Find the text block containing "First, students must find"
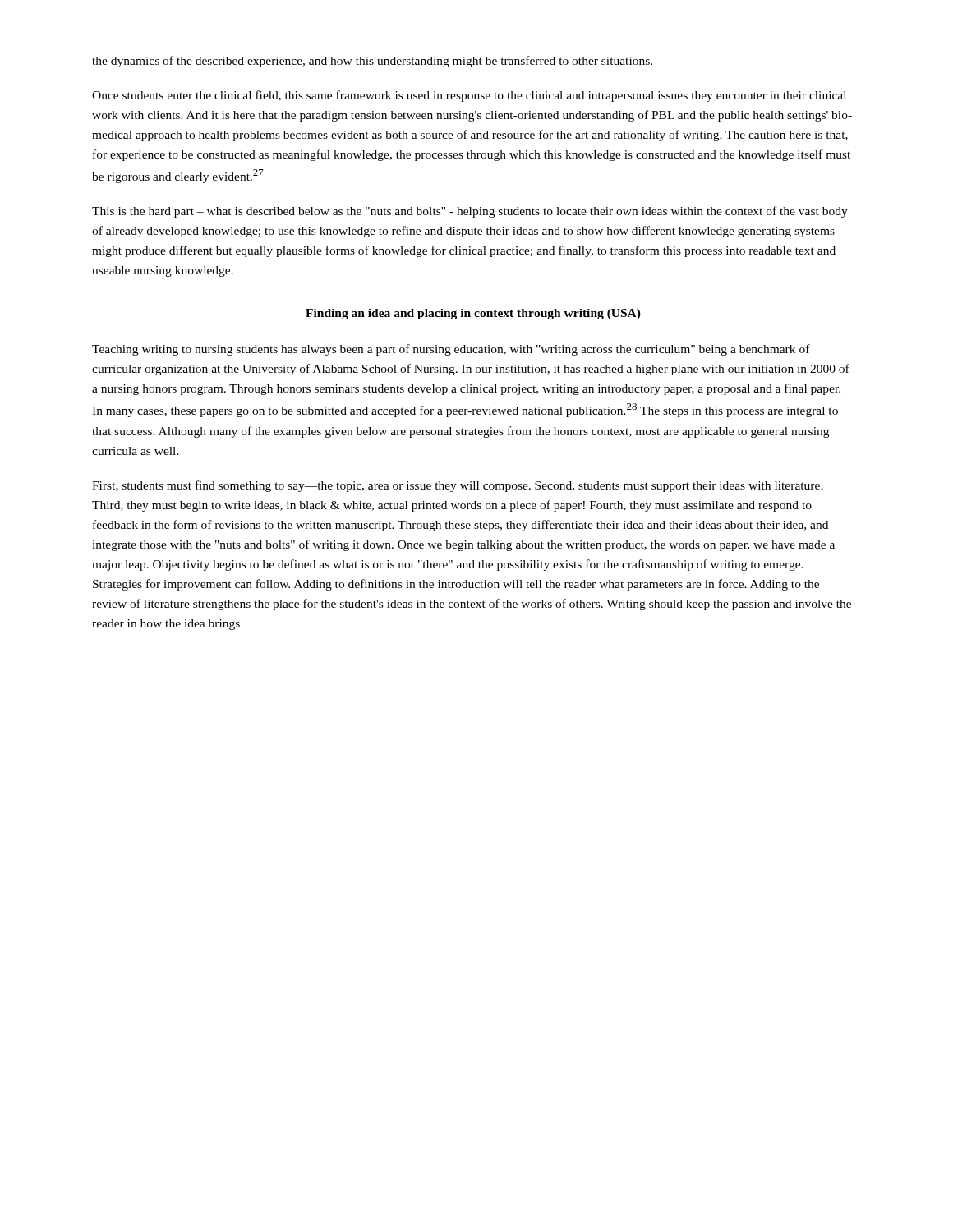The image size is (953, 1232). click(x=472, y=554)
